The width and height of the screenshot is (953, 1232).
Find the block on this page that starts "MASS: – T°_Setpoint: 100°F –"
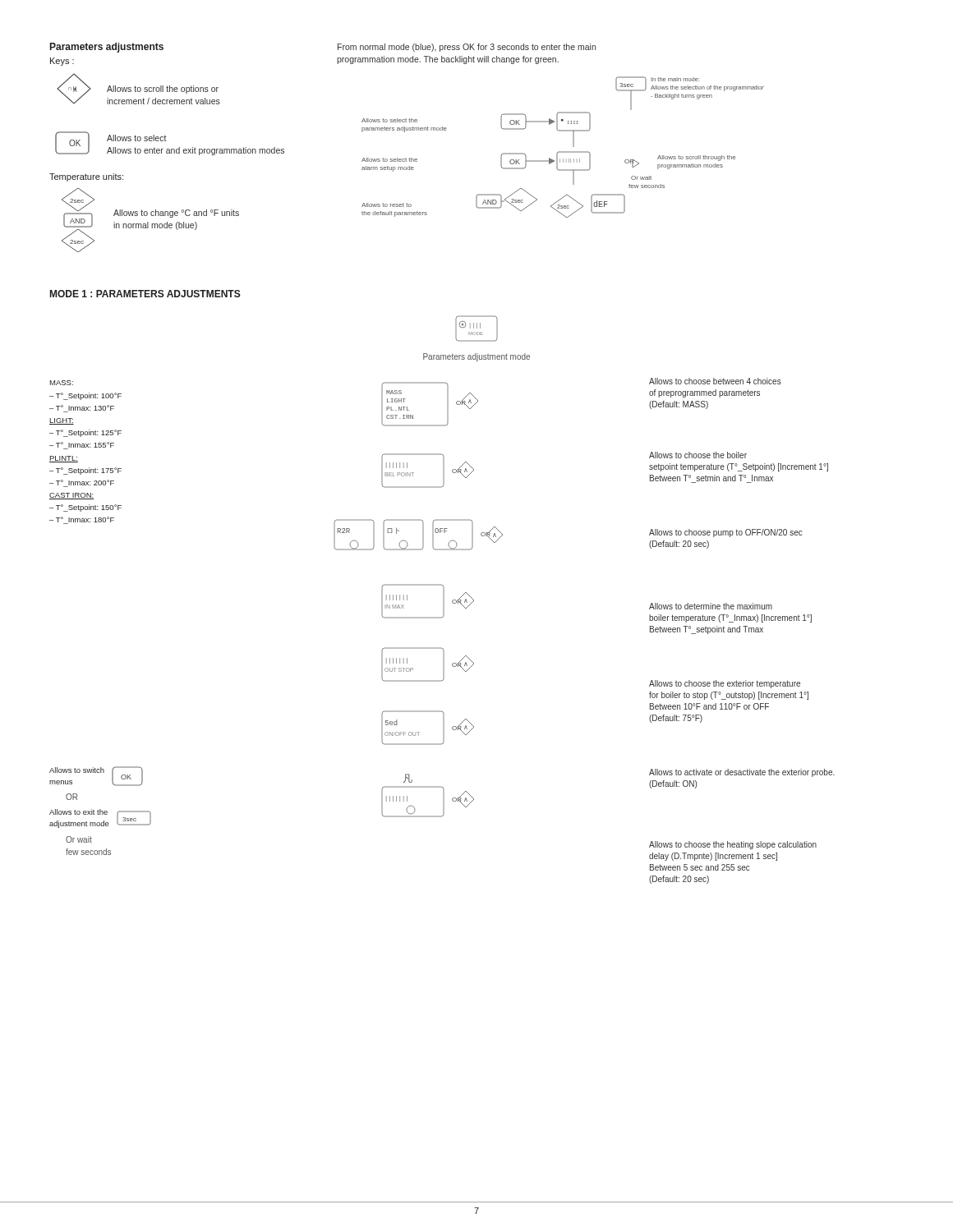(x=86, y=451)
